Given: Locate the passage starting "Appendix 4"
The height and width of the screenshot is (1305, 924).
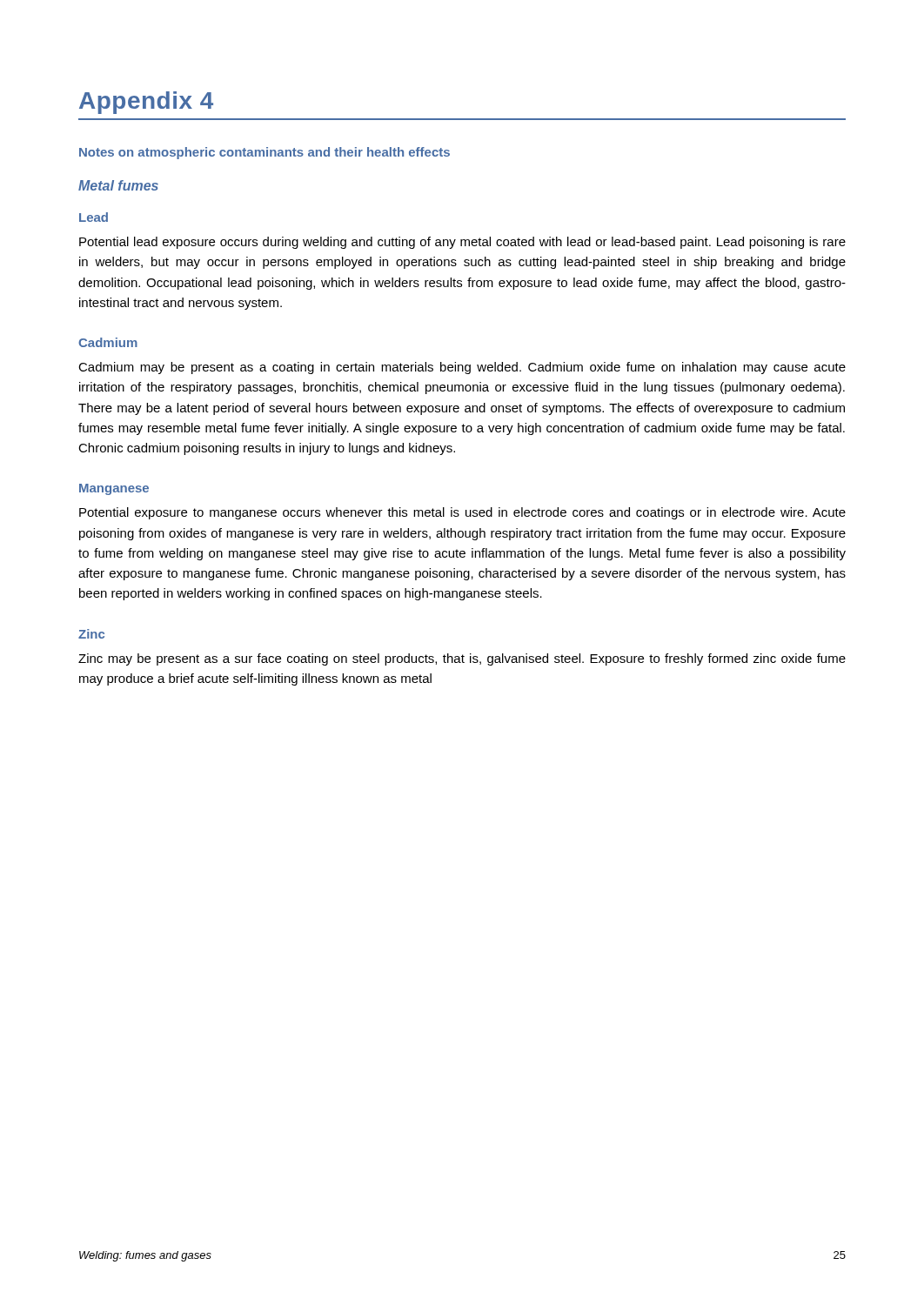Looking at the screenshot, I should [x=146, y=103].
